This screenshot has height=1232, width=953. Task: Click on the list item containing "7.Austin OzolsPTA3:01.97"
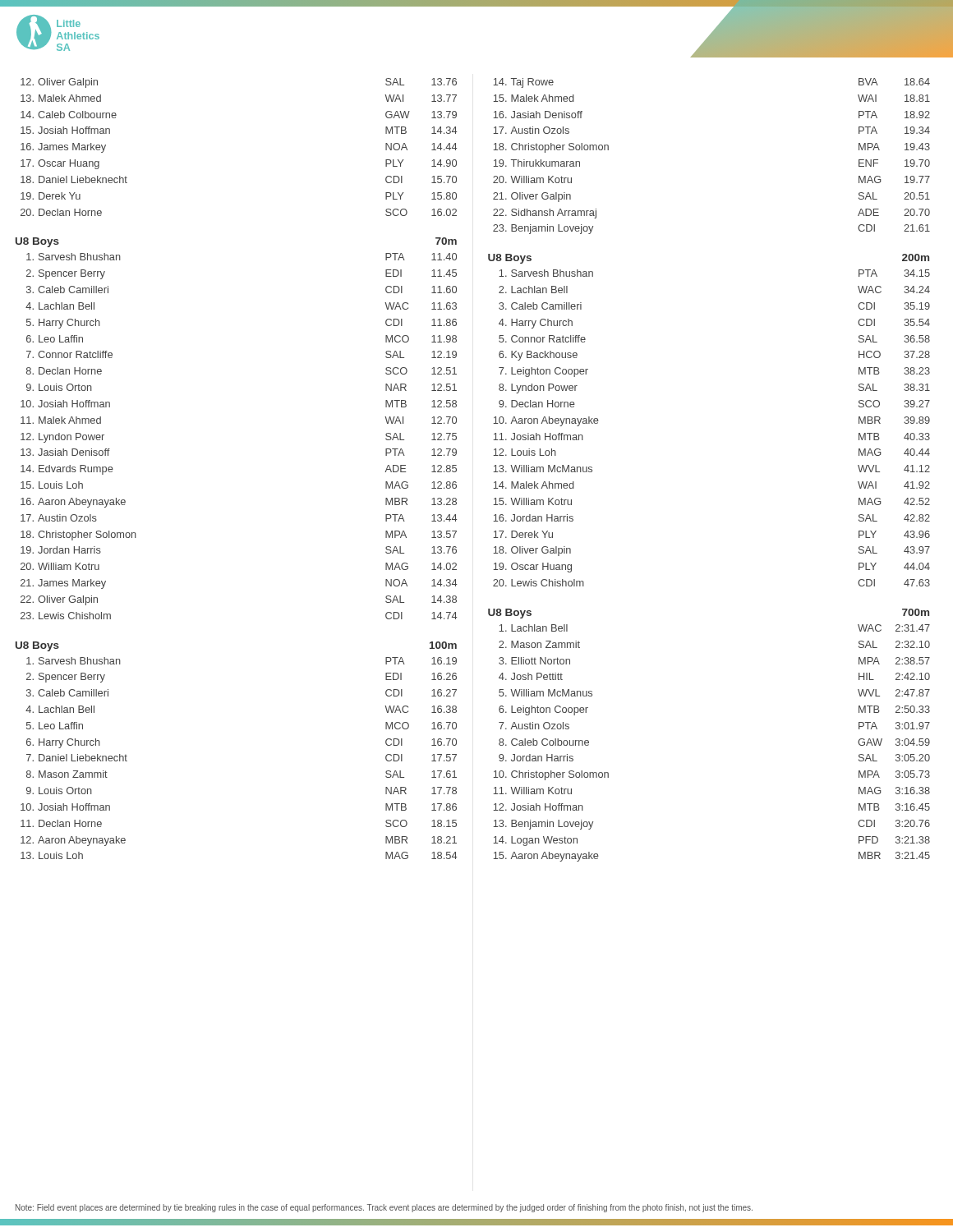[x=533, y=726]
